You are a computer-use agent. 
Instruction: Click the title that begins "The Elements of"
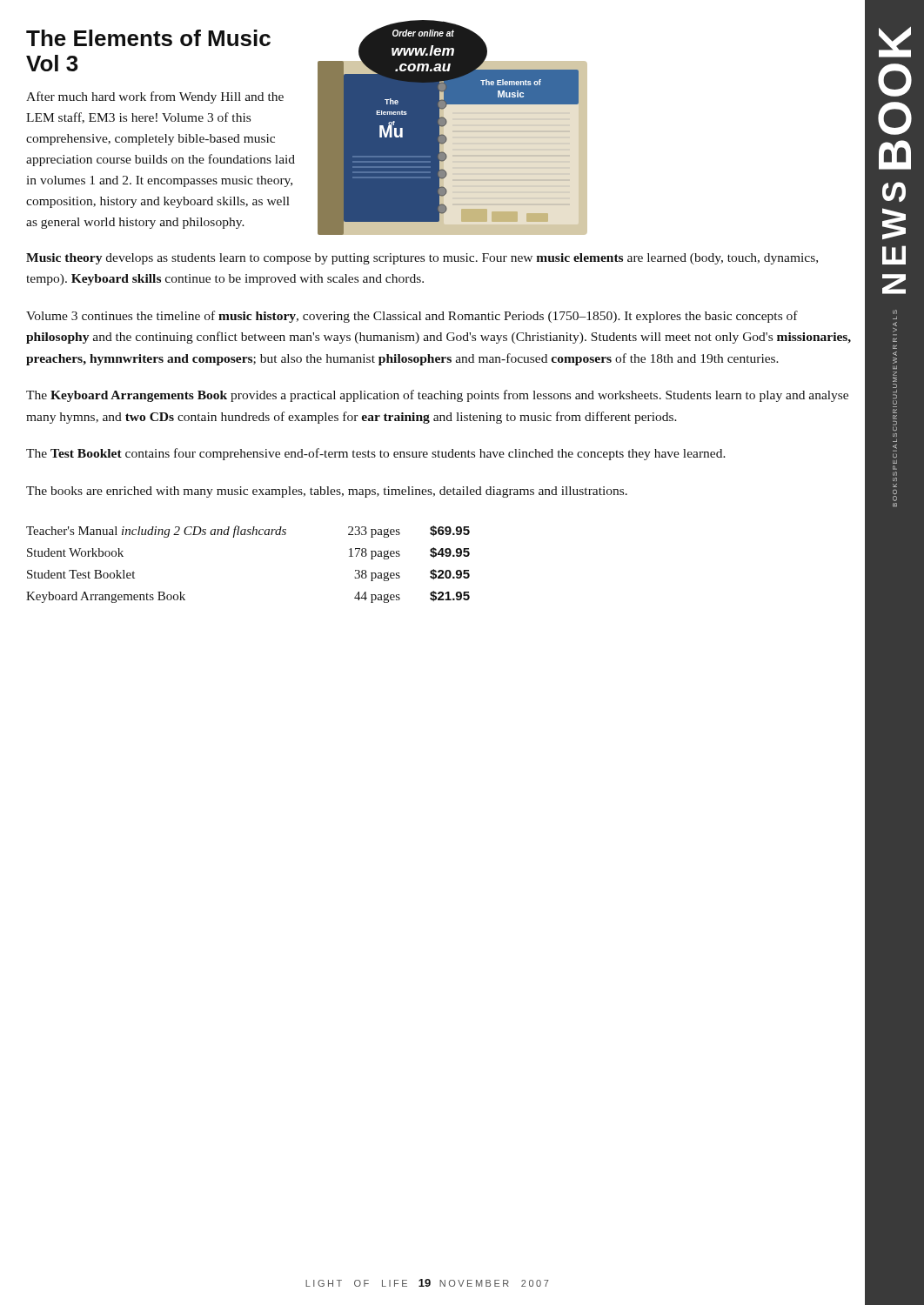point(149,51)
